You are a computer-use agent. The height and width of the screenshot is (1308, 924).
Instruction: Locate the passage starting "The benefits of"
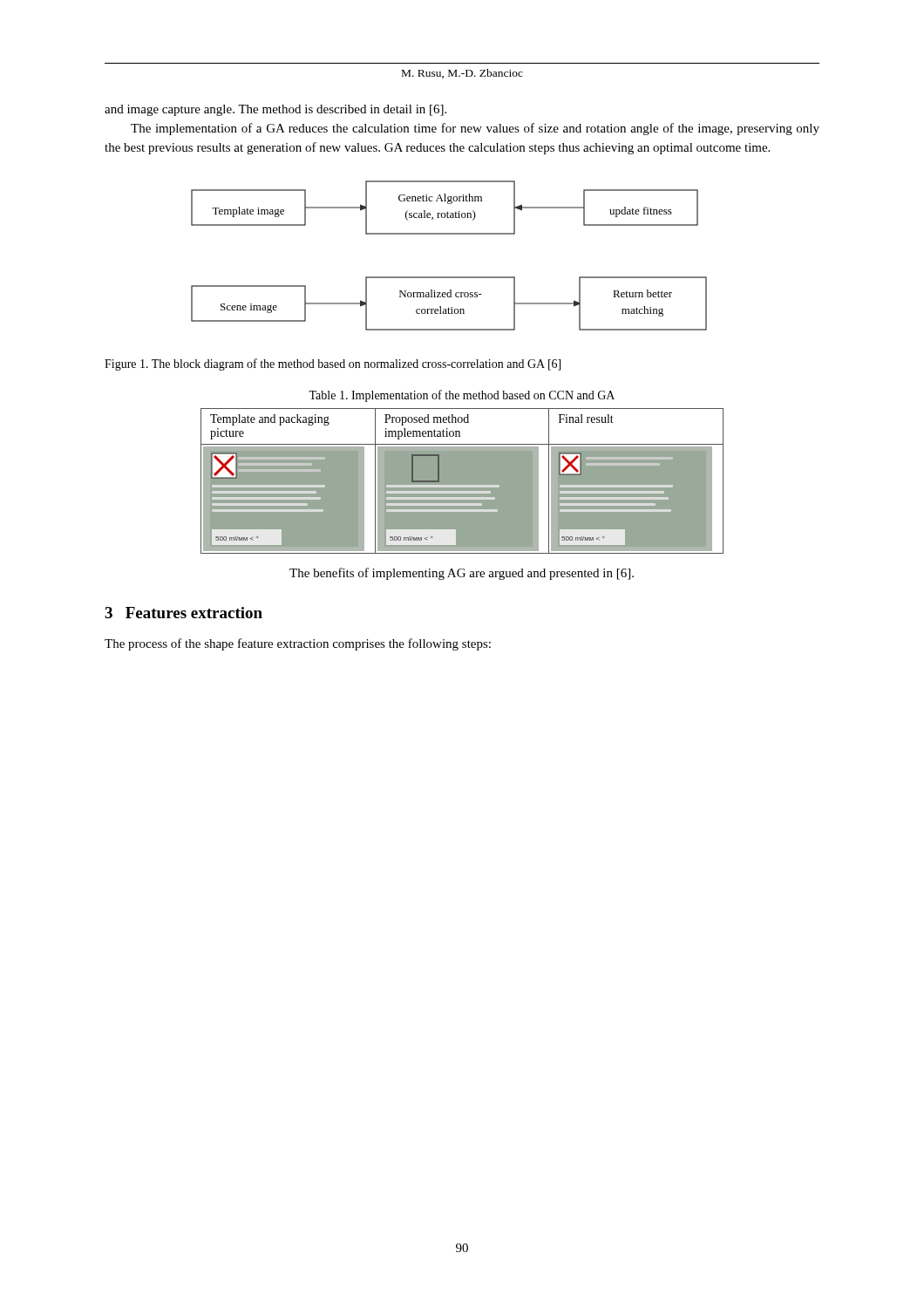462,573
